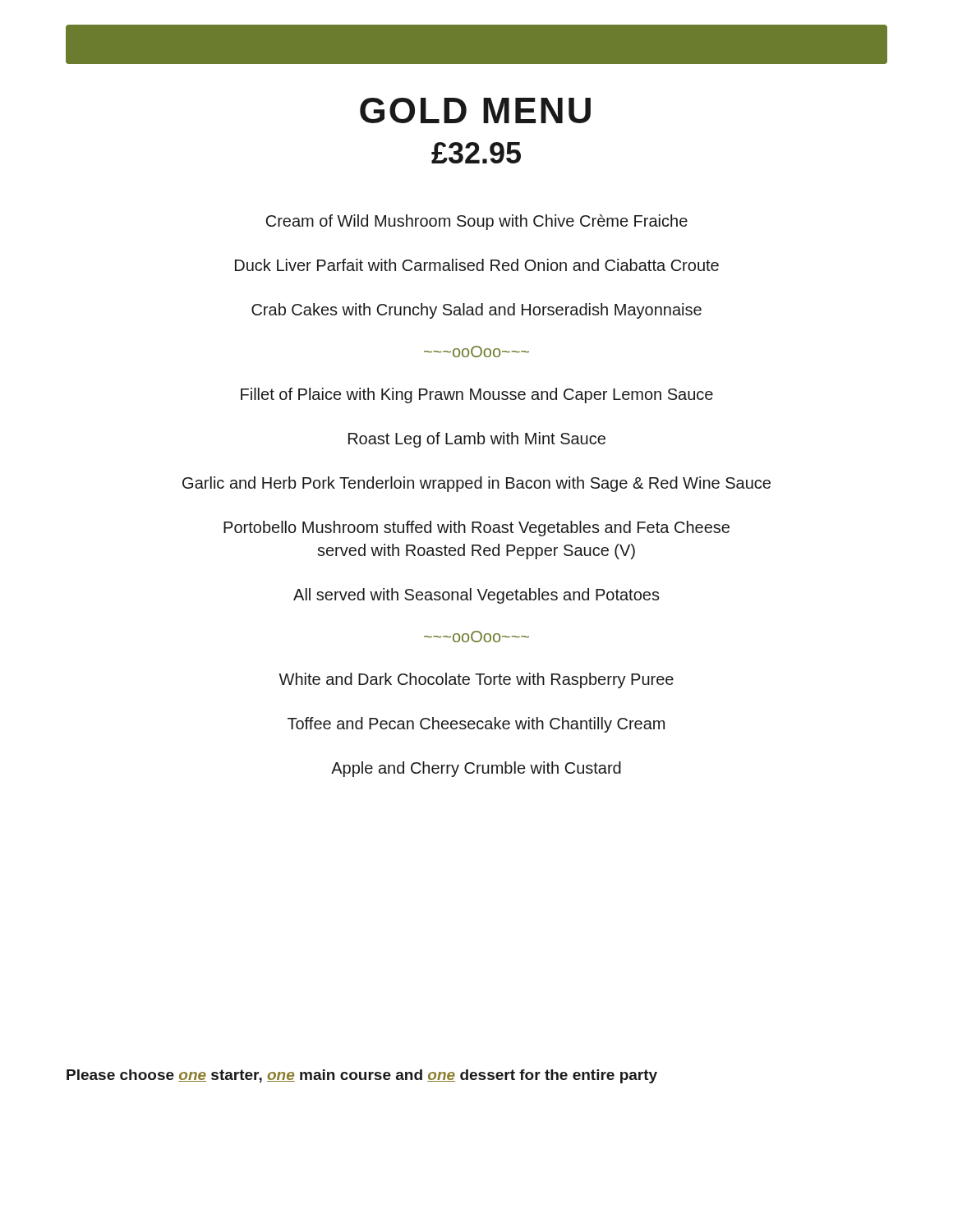This screenshot has width=953, height=1232.
Task: Point to the passage starting "Toffee and Pecan"
Action: pyautogui.click(x=476, y=724)
